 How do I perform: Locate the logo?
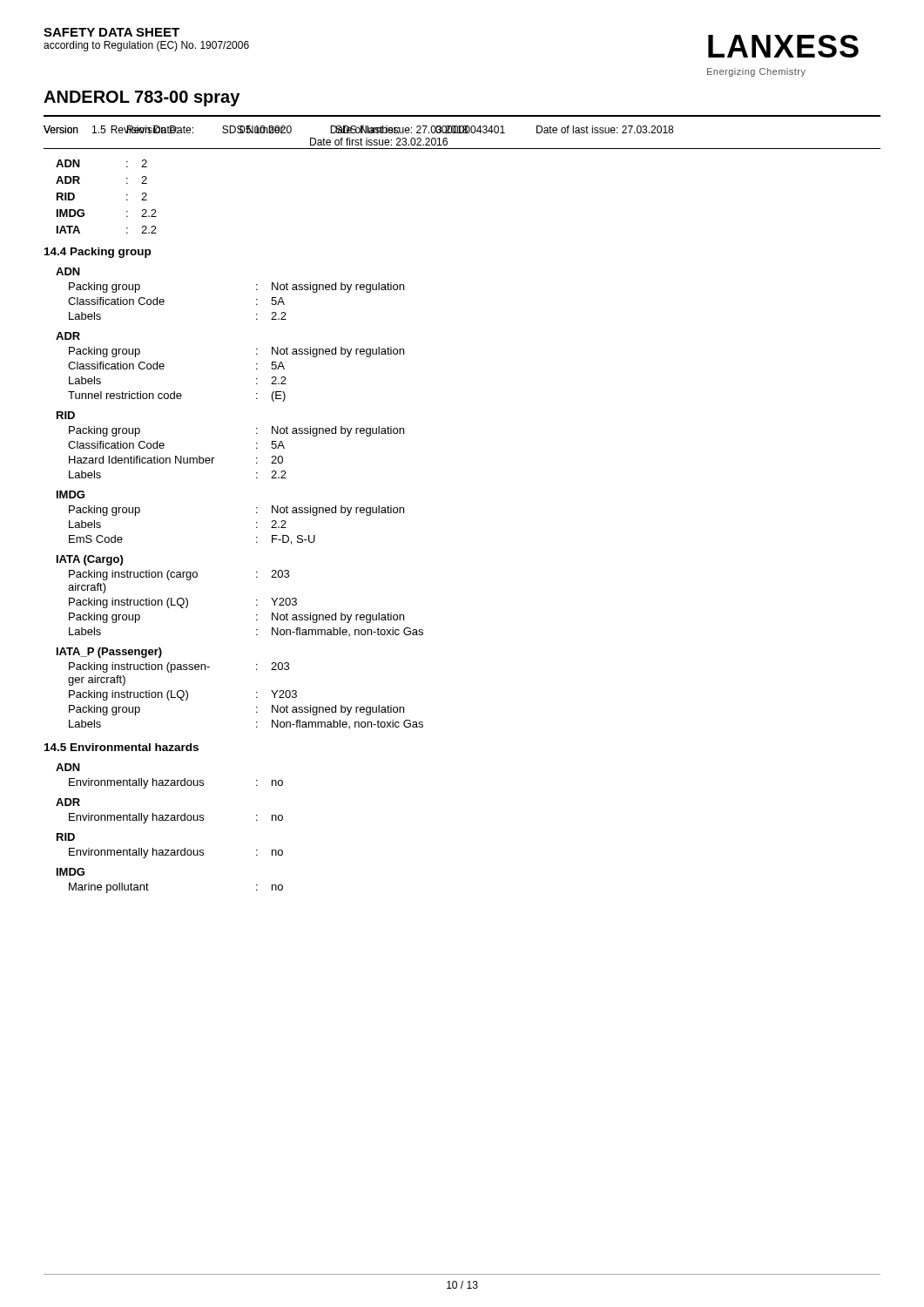tap(793, 54)
